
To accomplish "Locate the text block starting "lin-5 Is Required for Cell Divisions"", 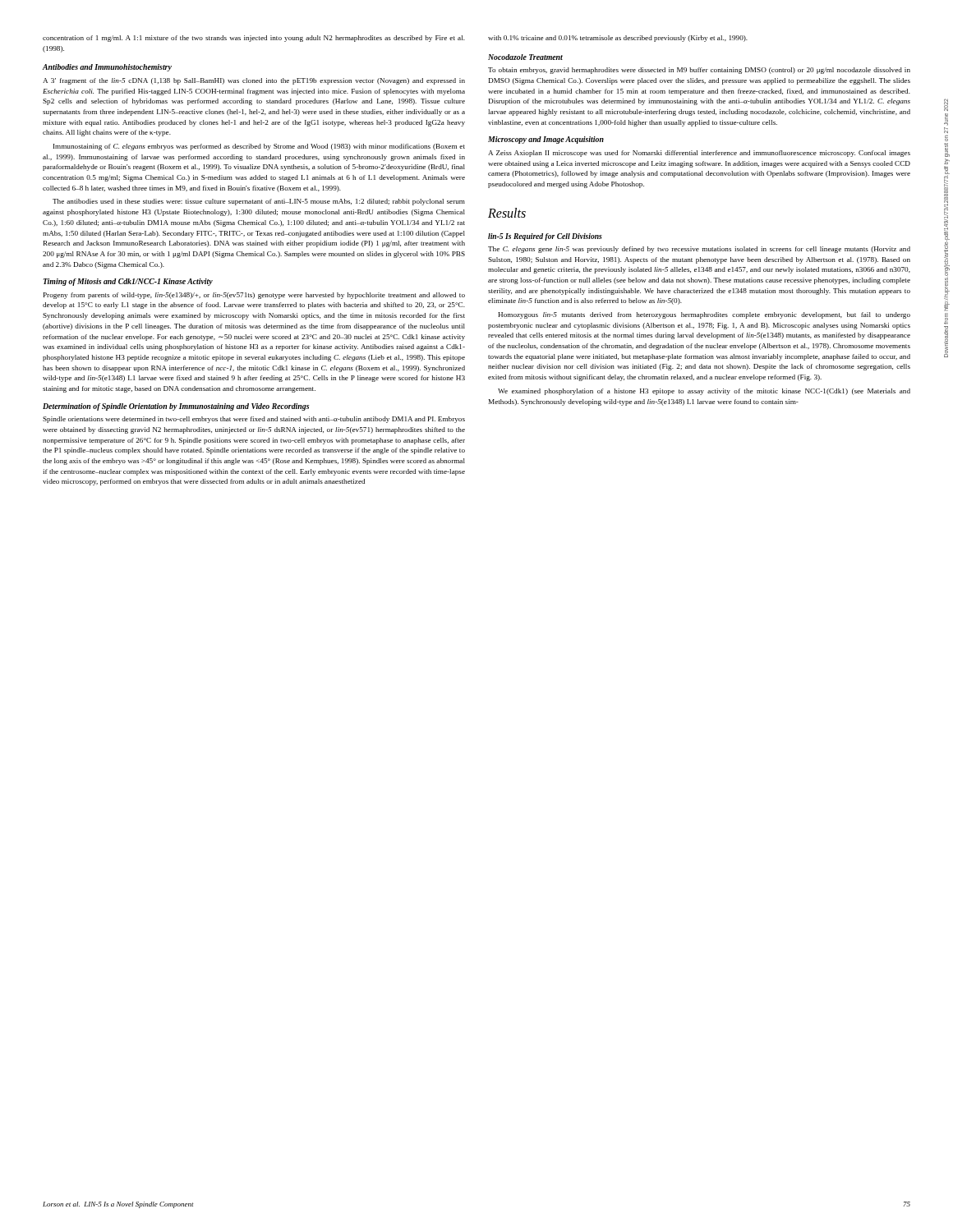I will pos(545,236).
